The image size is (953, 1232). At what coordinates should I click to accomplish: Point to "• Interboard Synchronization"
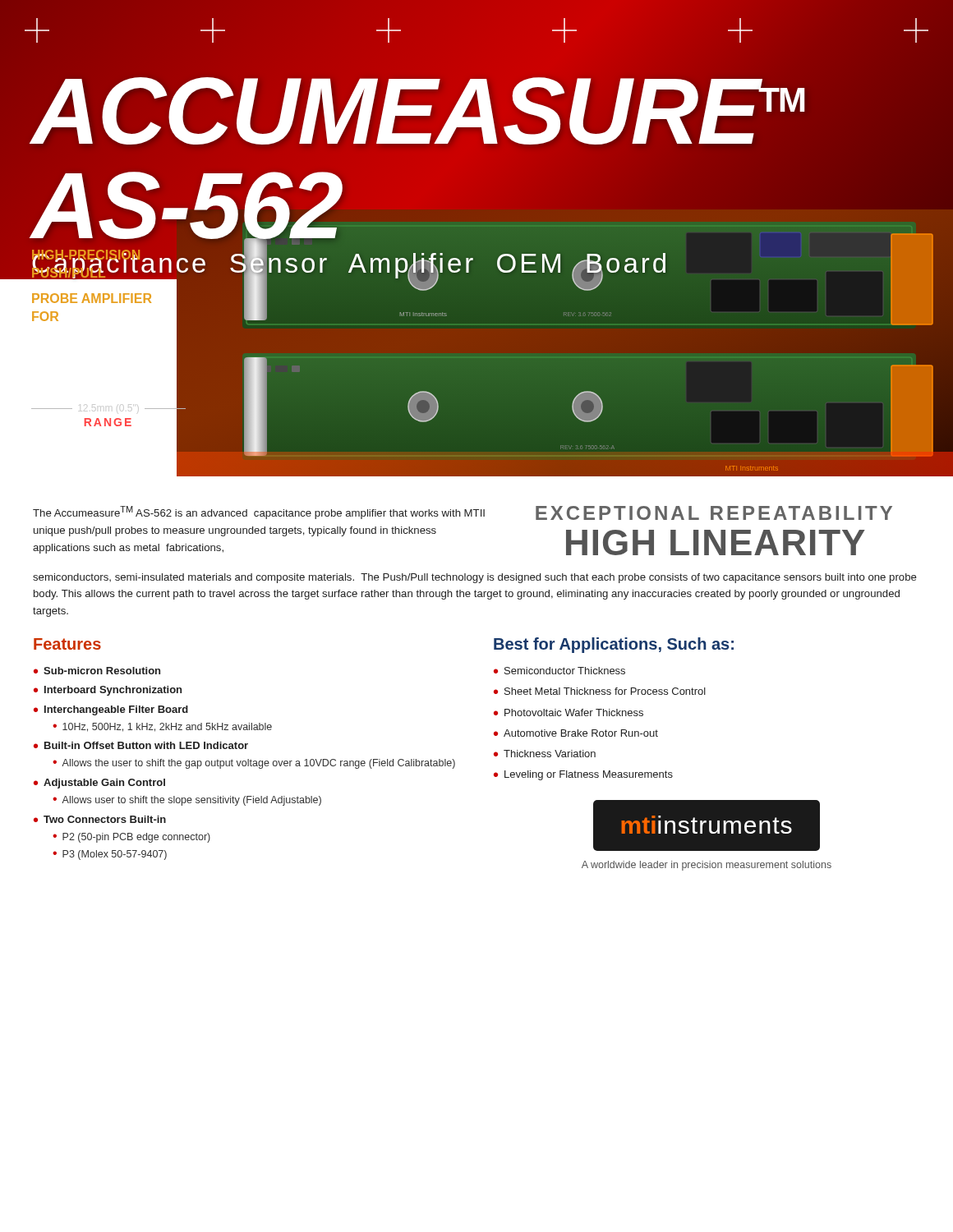[x=108, y=690]
